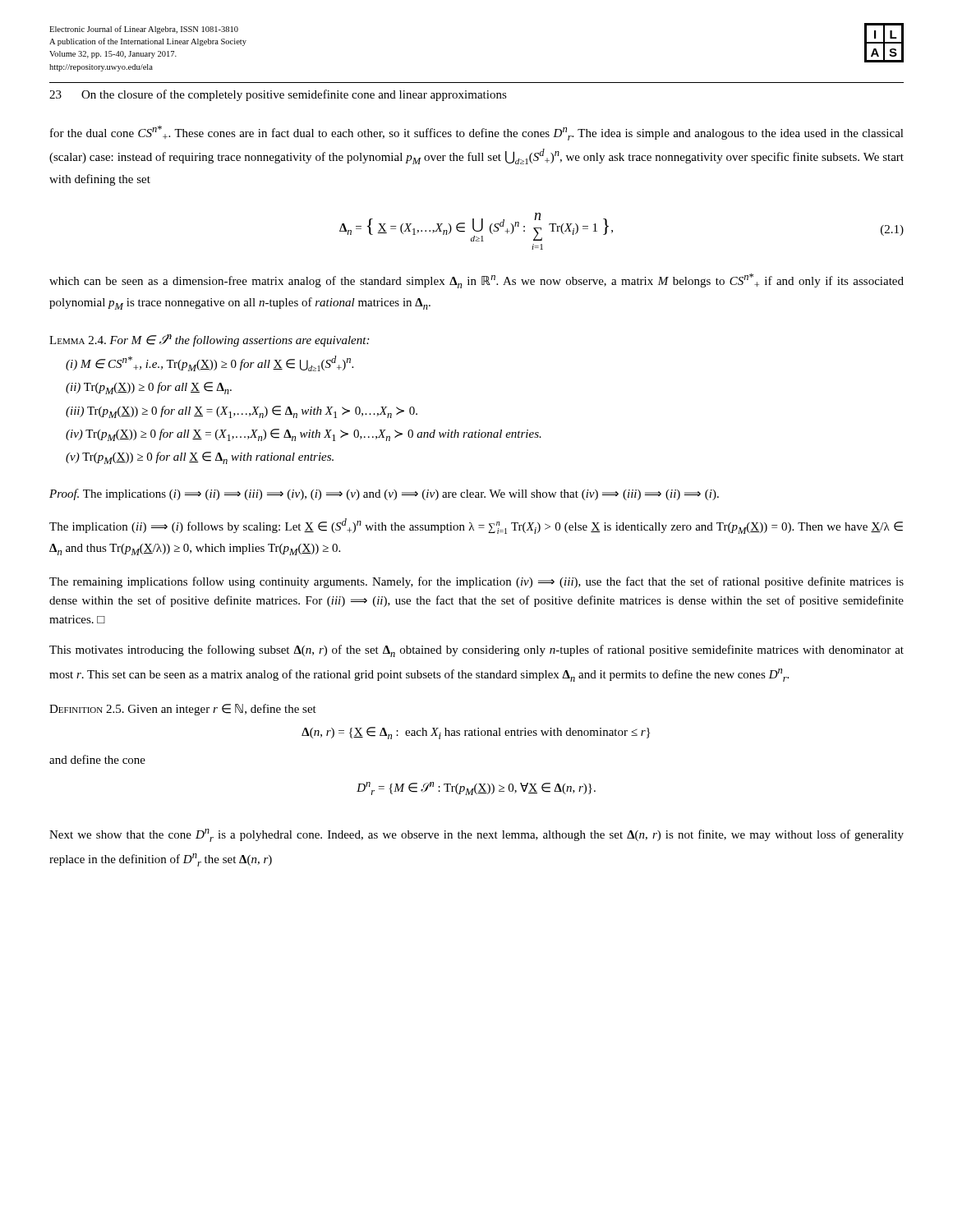Locate the block of text that opens with "Next we show that the cone"
Screen dimensions: 1232x953
click(x=476, y=847)
